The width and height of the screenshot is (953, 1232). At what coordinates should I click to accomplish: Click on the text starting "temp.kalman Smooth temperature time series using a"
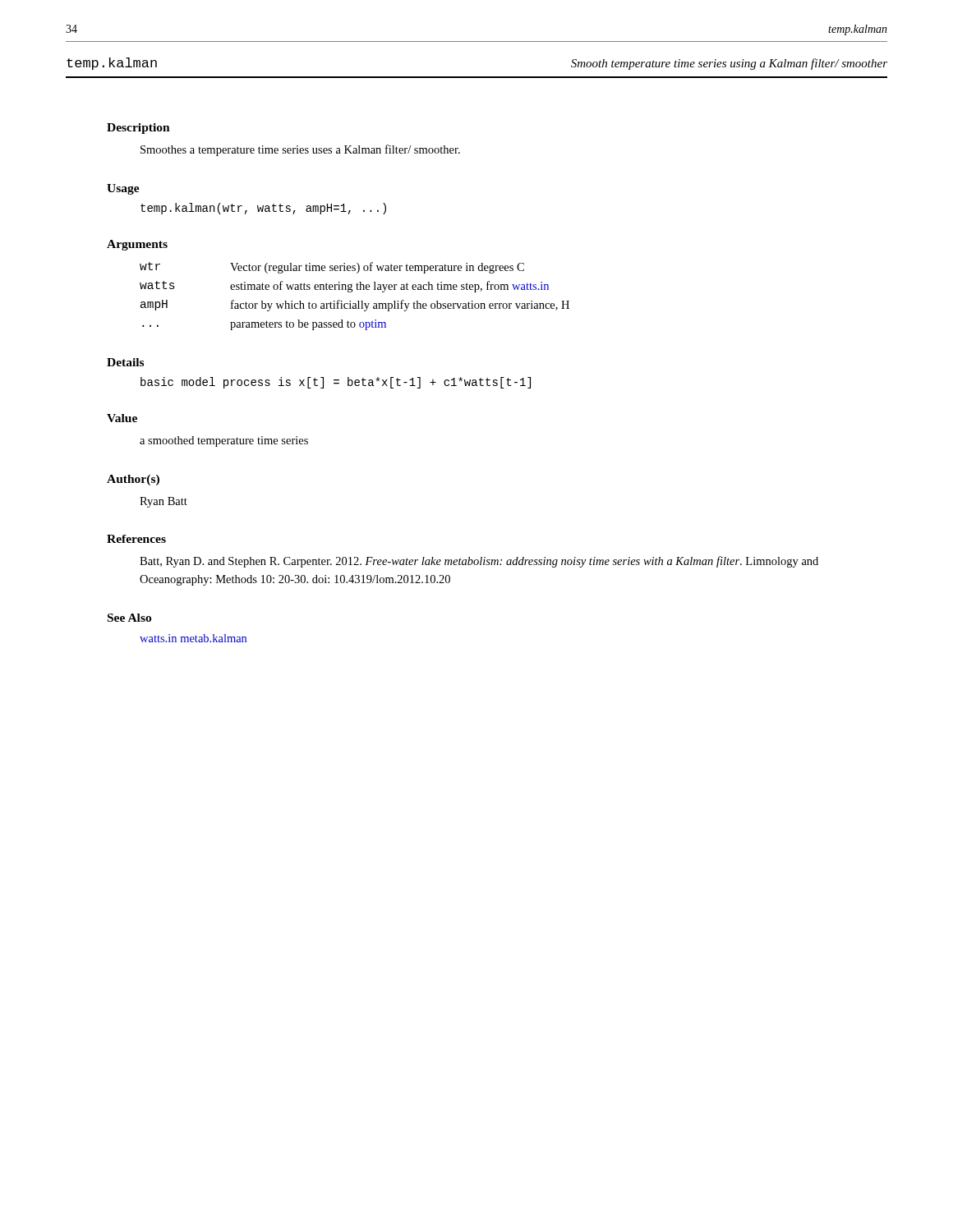point(112,64)
